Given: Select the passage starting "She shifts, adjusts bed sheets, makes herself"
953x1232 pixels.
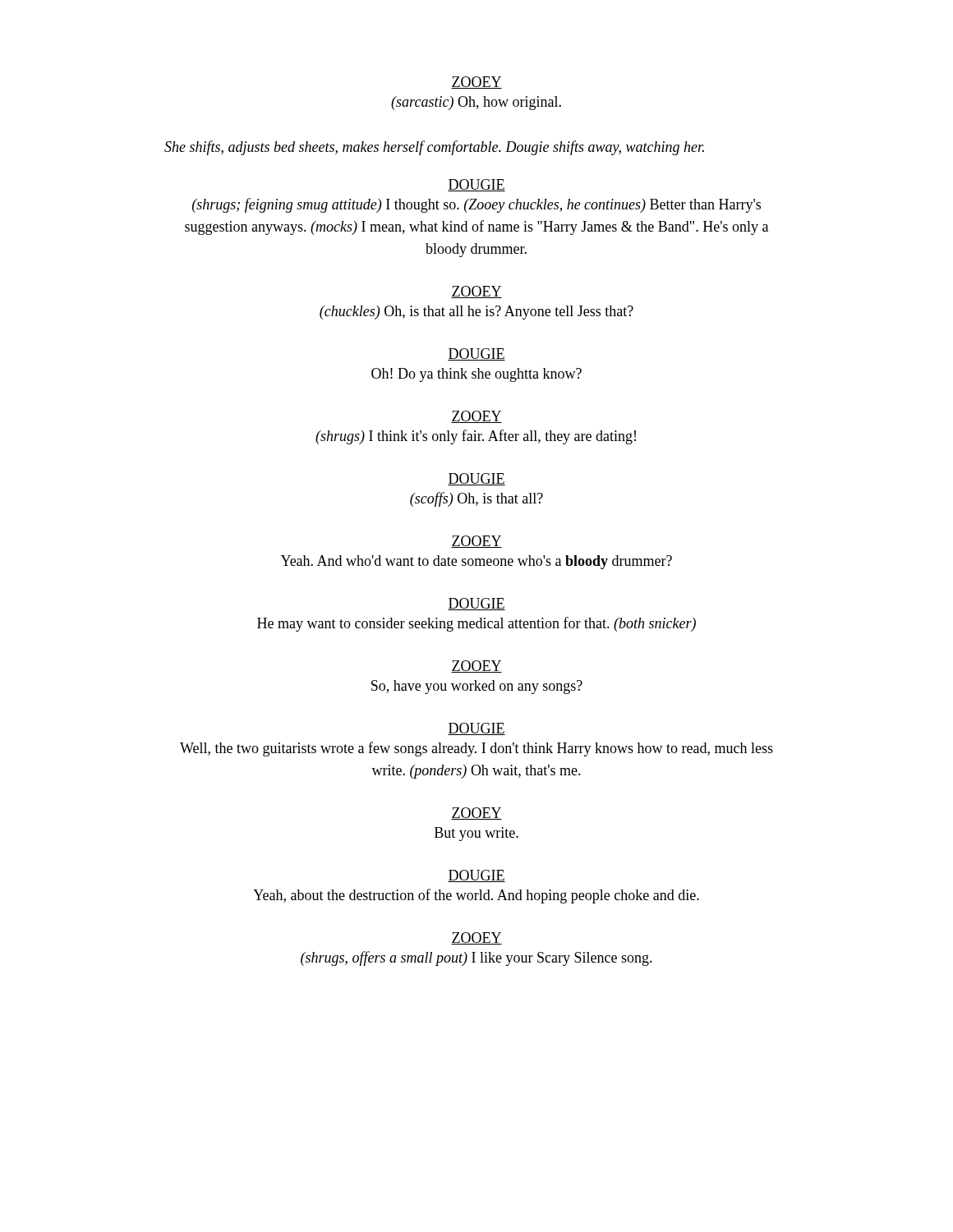Looking at the screenshot, I should (x=435, y=147).
